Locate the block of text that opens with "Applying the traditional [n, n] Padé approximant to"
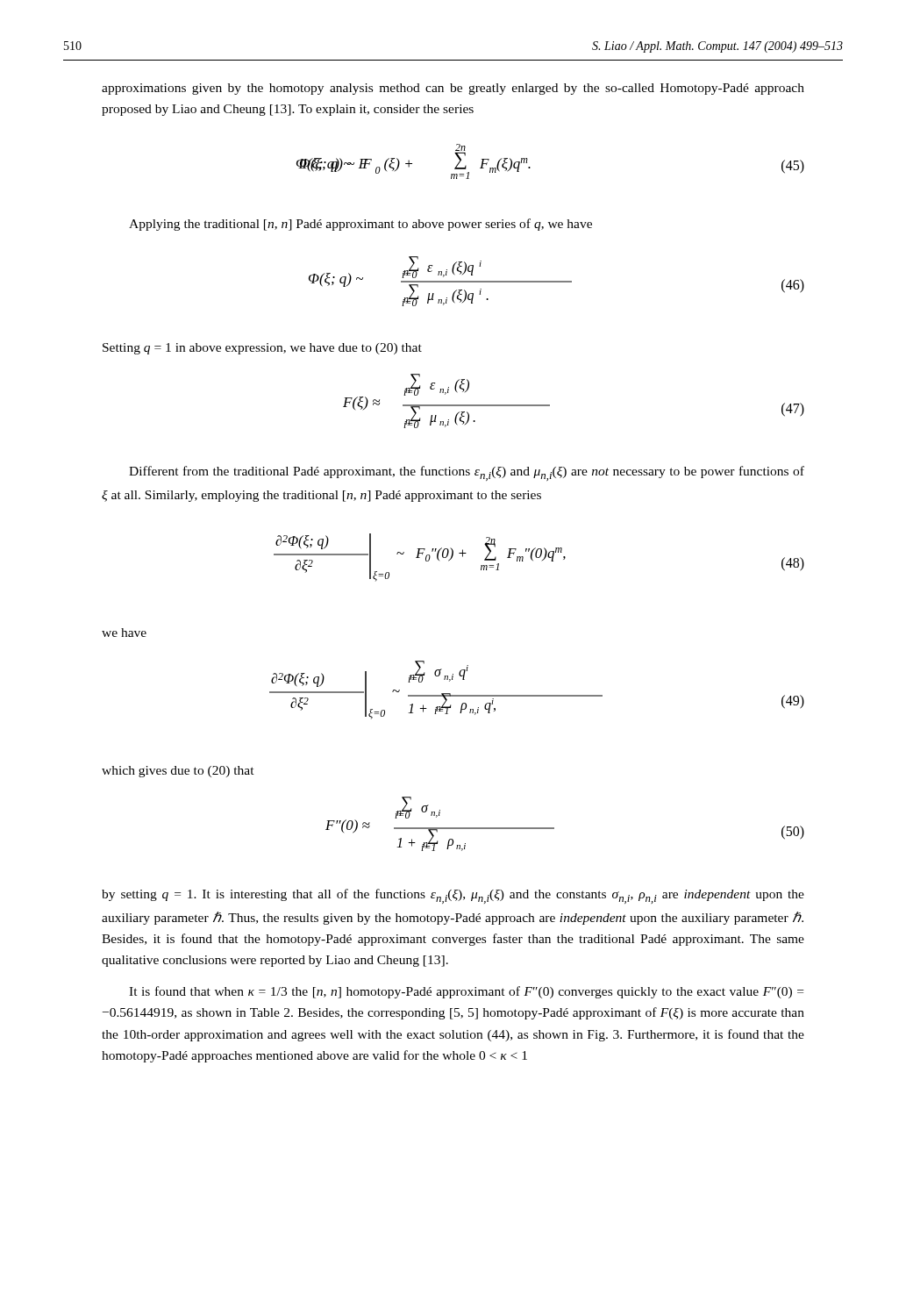 click(x=361, y=223)
